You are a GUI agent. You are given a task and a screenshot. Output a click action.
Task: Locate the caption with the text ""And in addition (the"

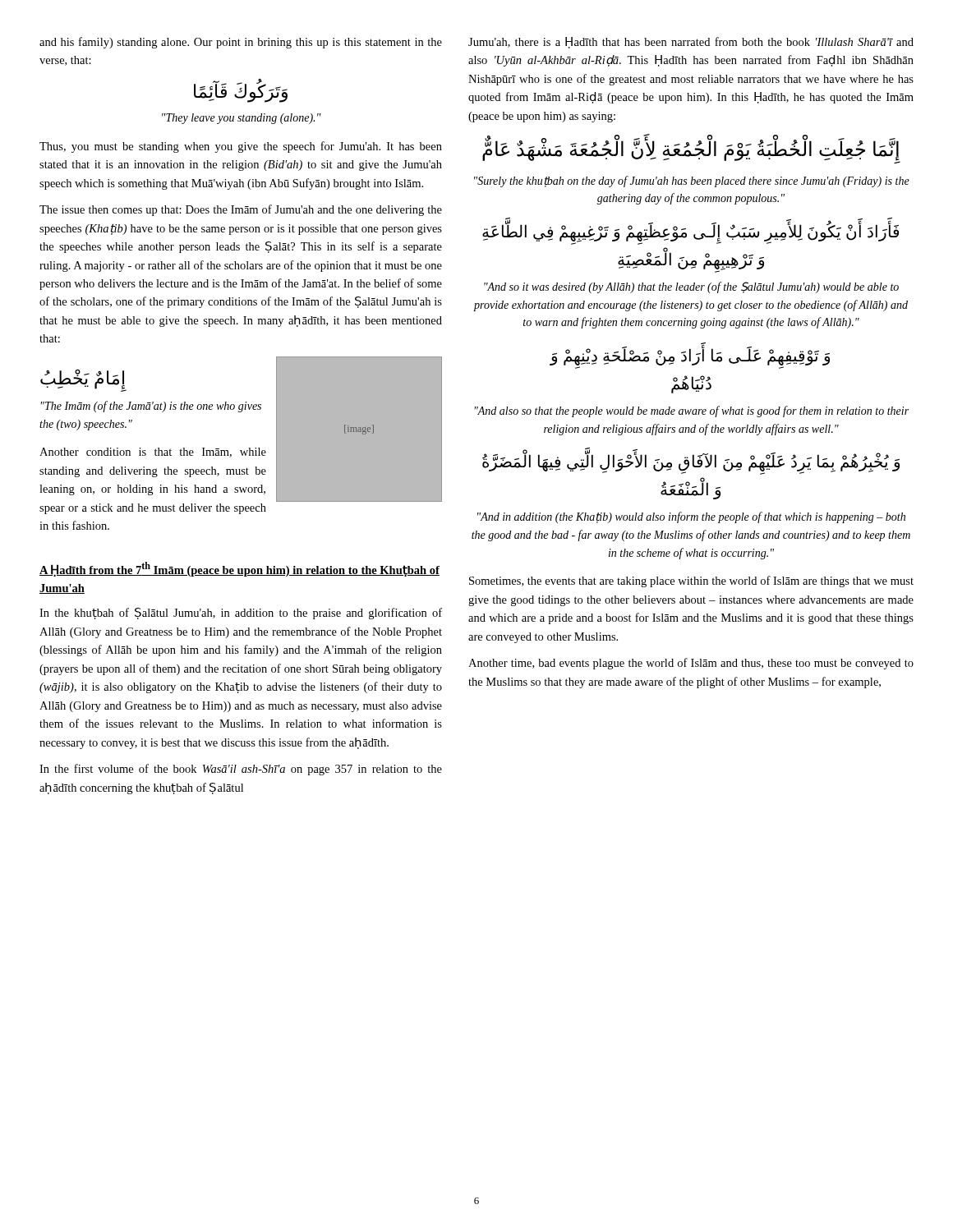click(x=691, y=535)
